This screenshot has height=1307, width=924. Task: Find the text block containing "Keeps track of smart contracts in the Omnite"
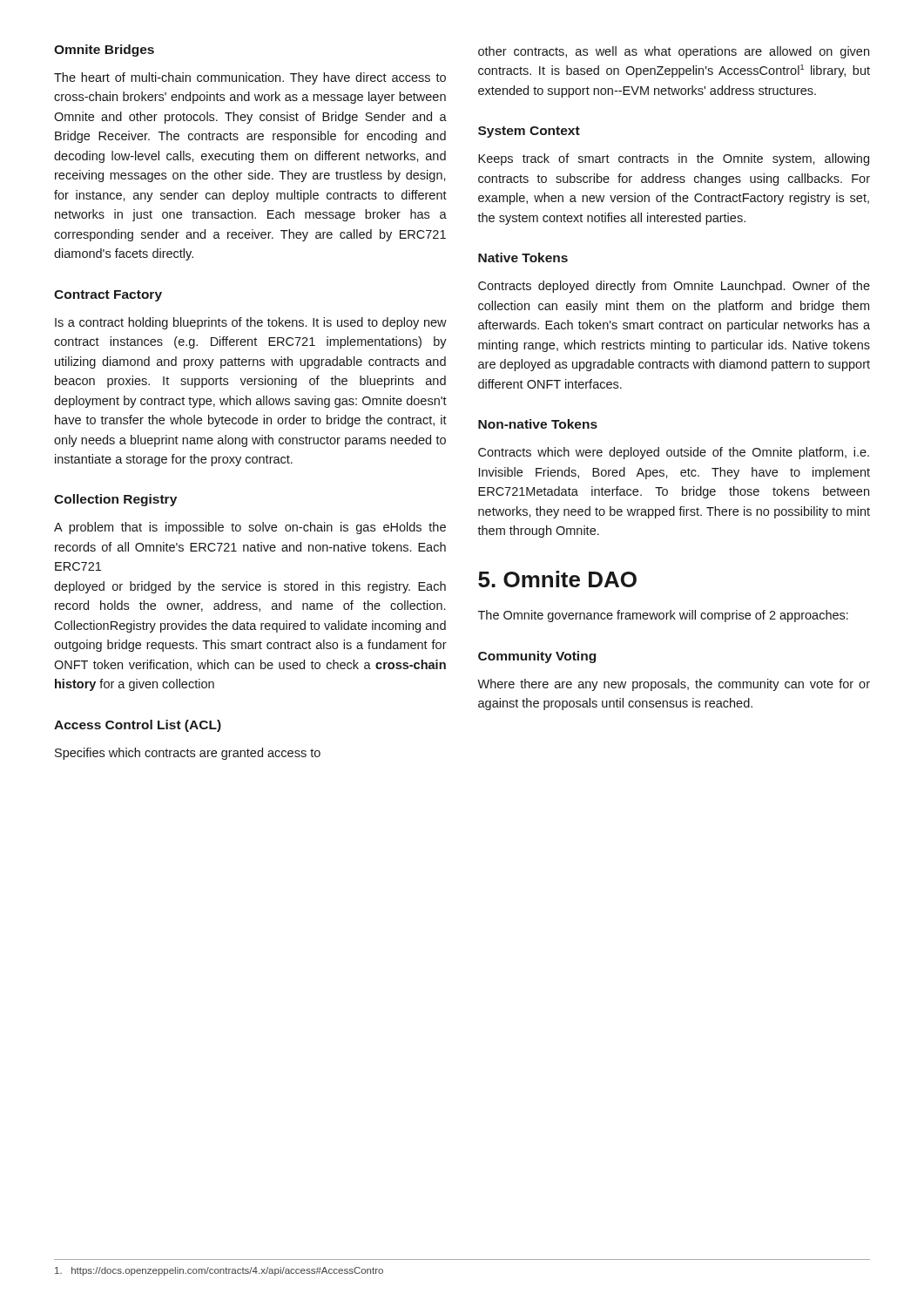674,188
